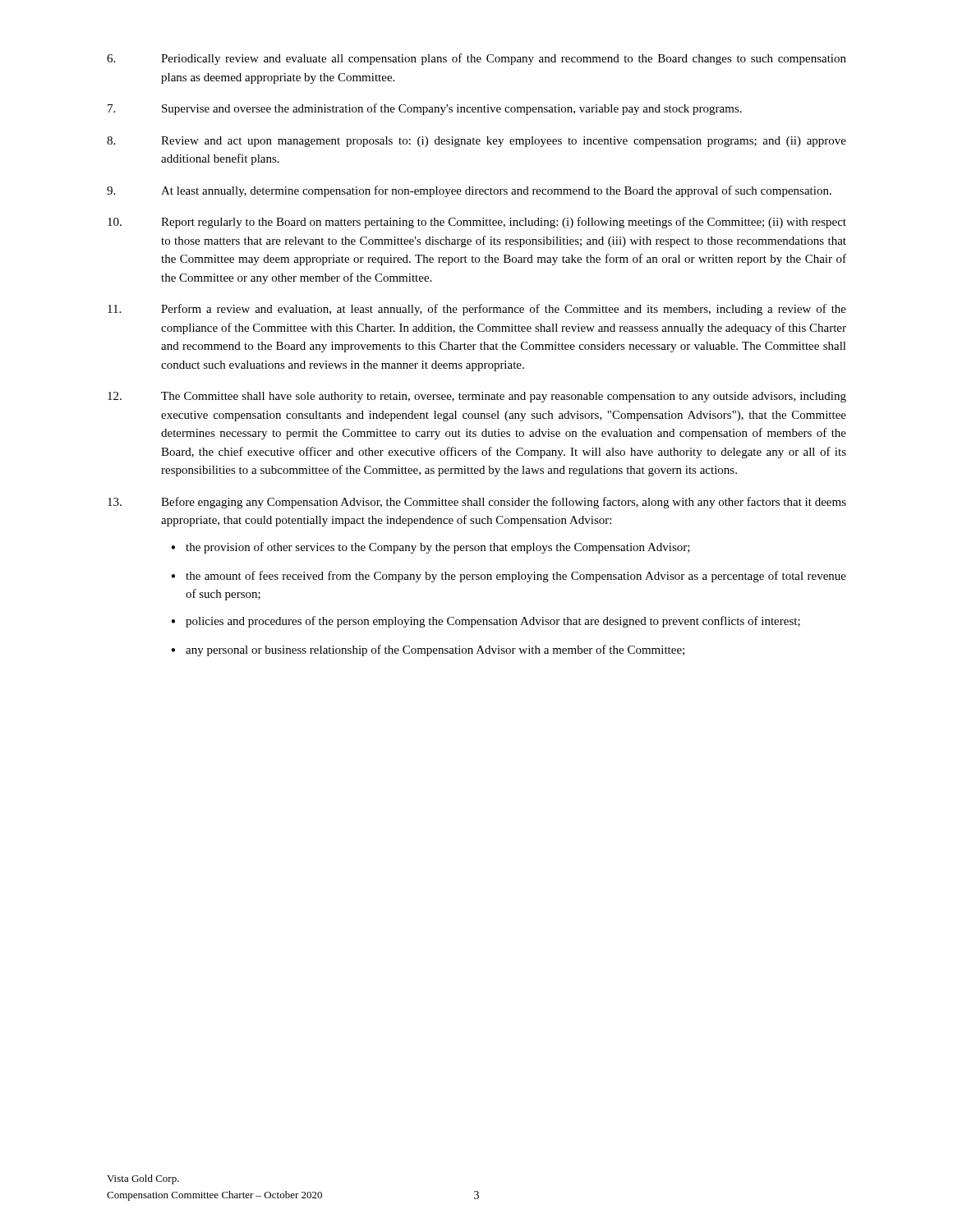
Task: Locate the text block starting "• policies and procedures of the person"
Action: [504, 622]
